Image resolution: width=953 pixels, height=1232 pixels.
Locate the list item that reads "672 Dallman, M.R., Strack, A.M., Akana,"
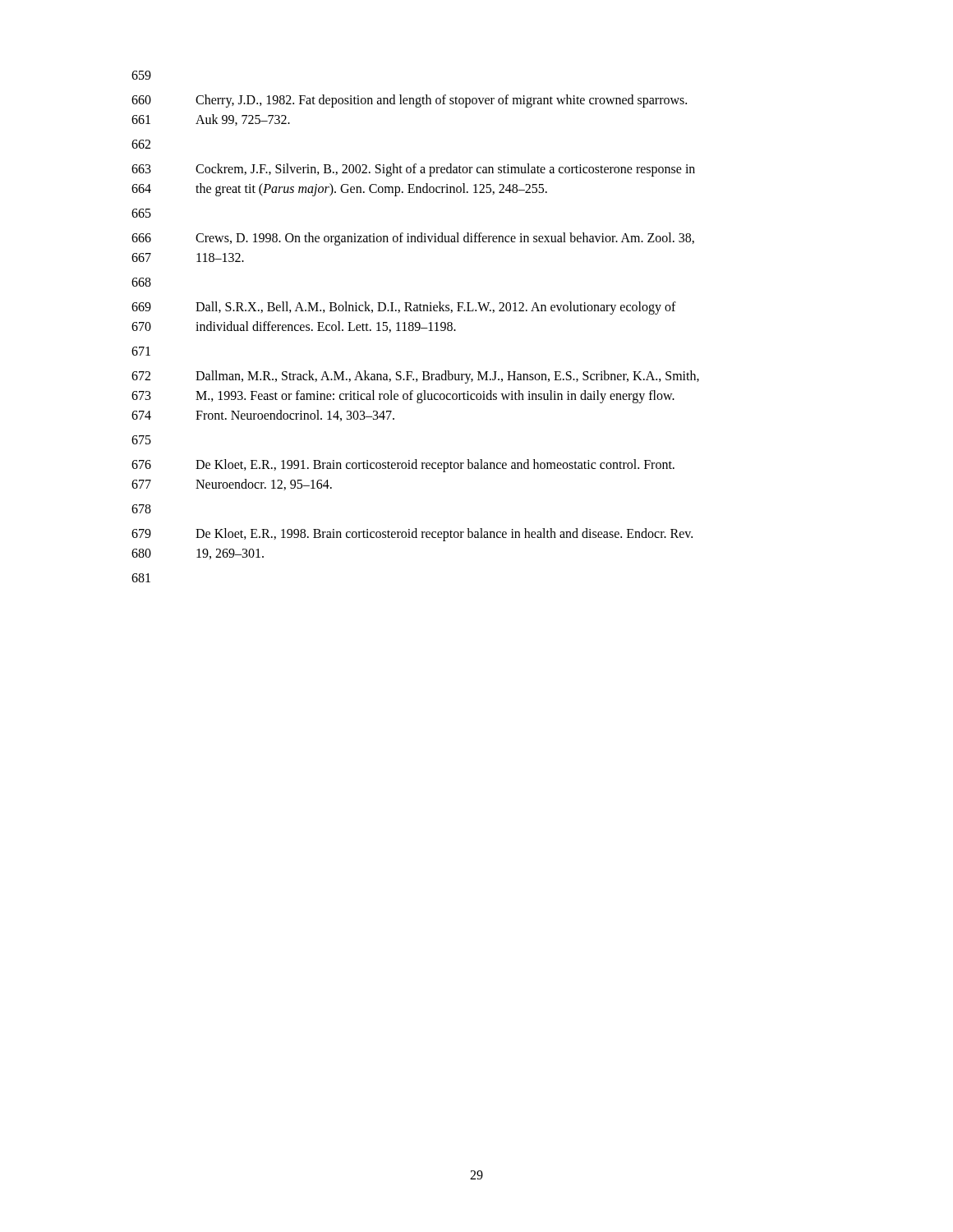point(476,376)
